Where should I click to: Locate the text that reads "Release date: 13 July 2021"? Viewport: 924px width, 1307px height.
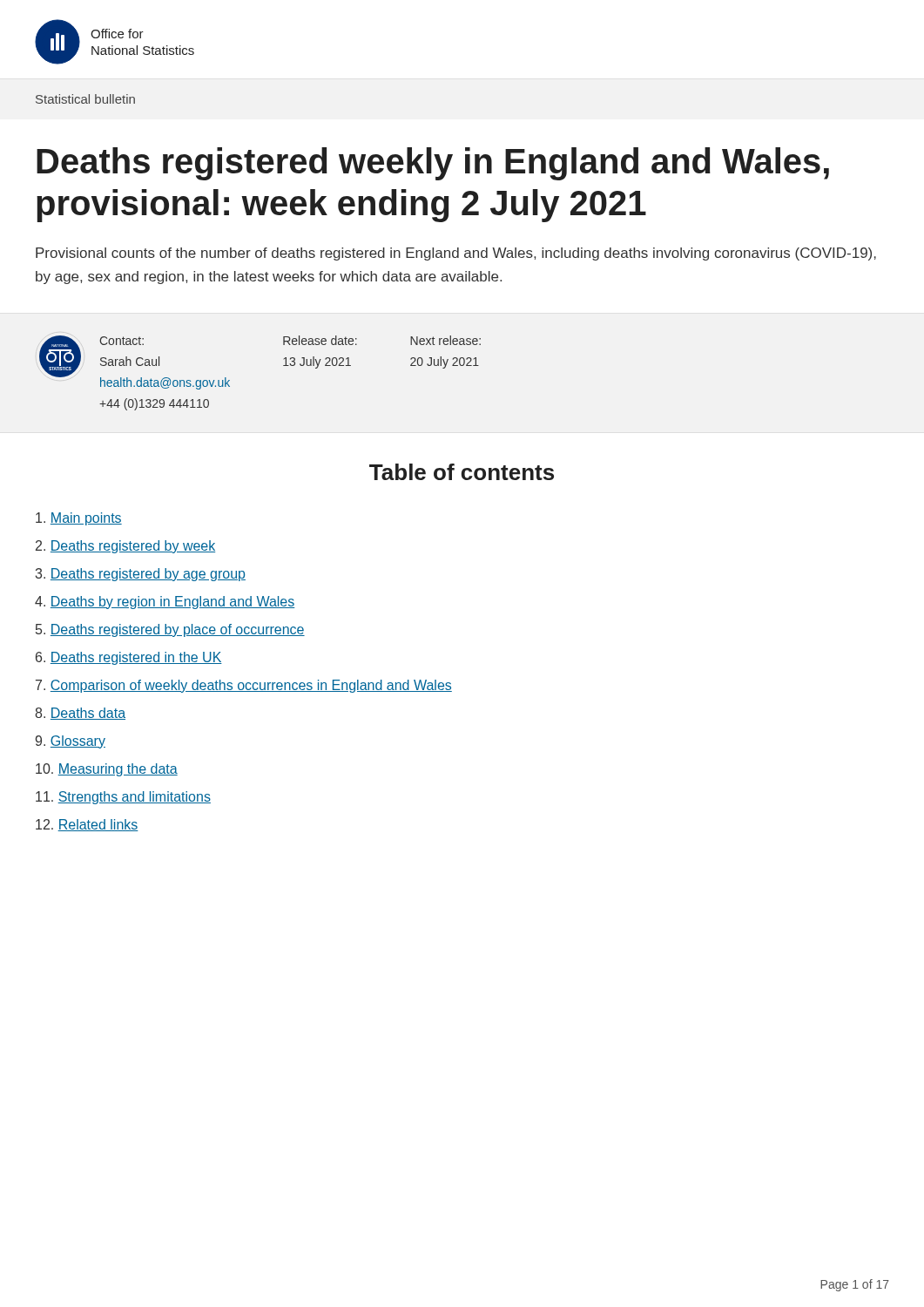click(x=320, y=350)
